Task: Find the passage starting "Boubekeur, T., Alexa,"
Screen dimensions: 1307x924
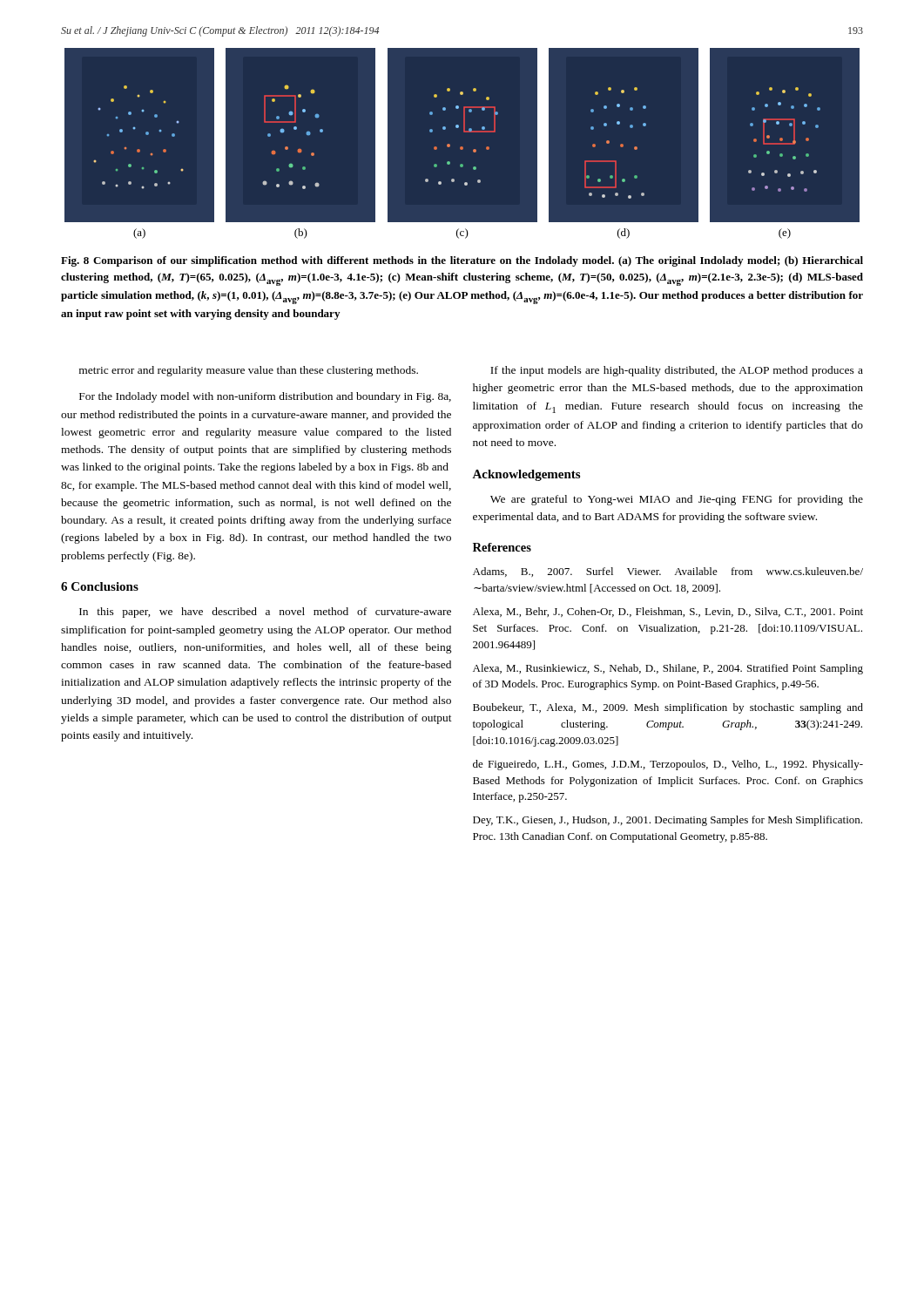Action: [x=668, y=724]
